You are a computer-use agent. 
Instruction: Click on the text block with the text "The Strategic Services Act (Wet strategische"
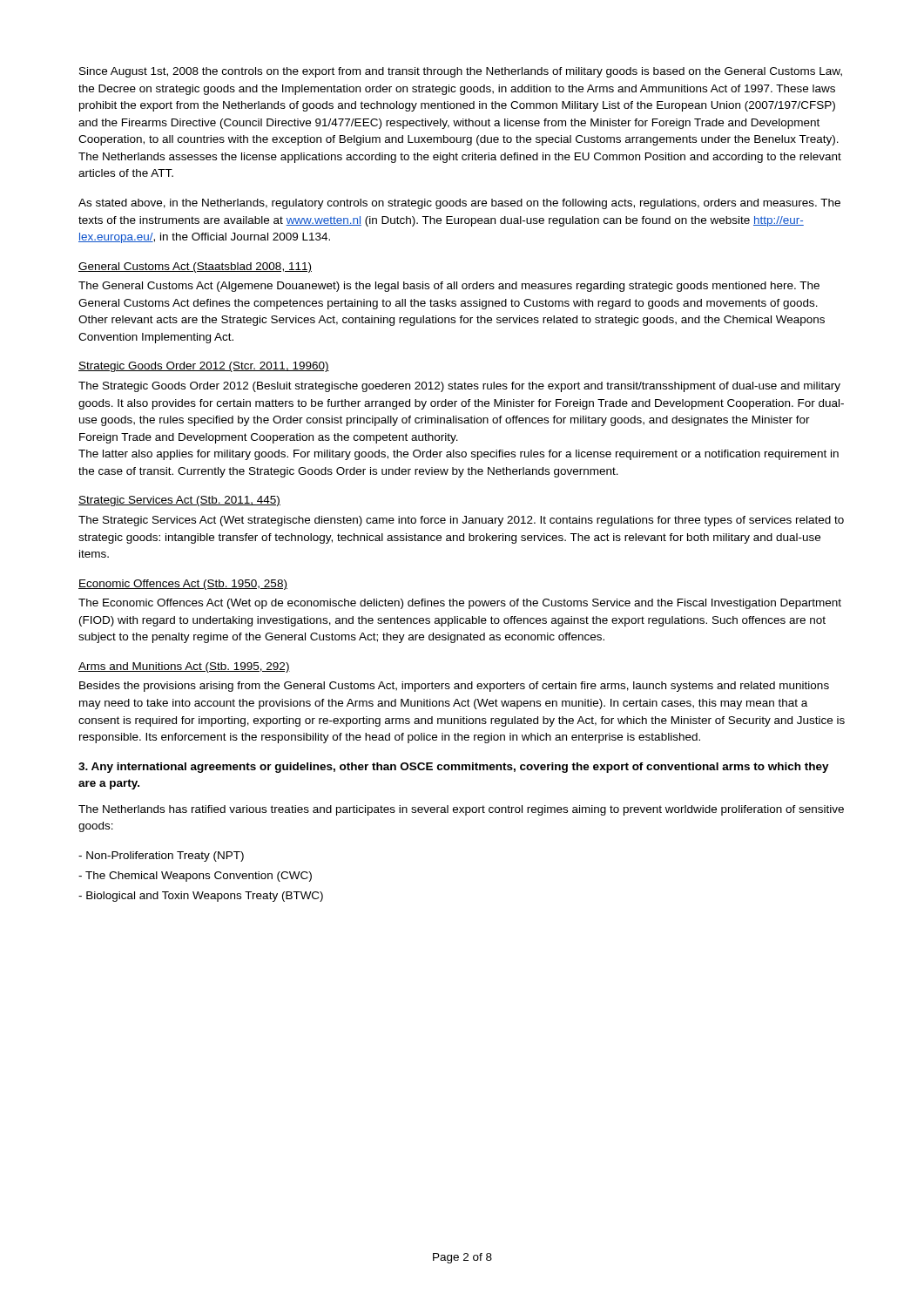point(461,537)
